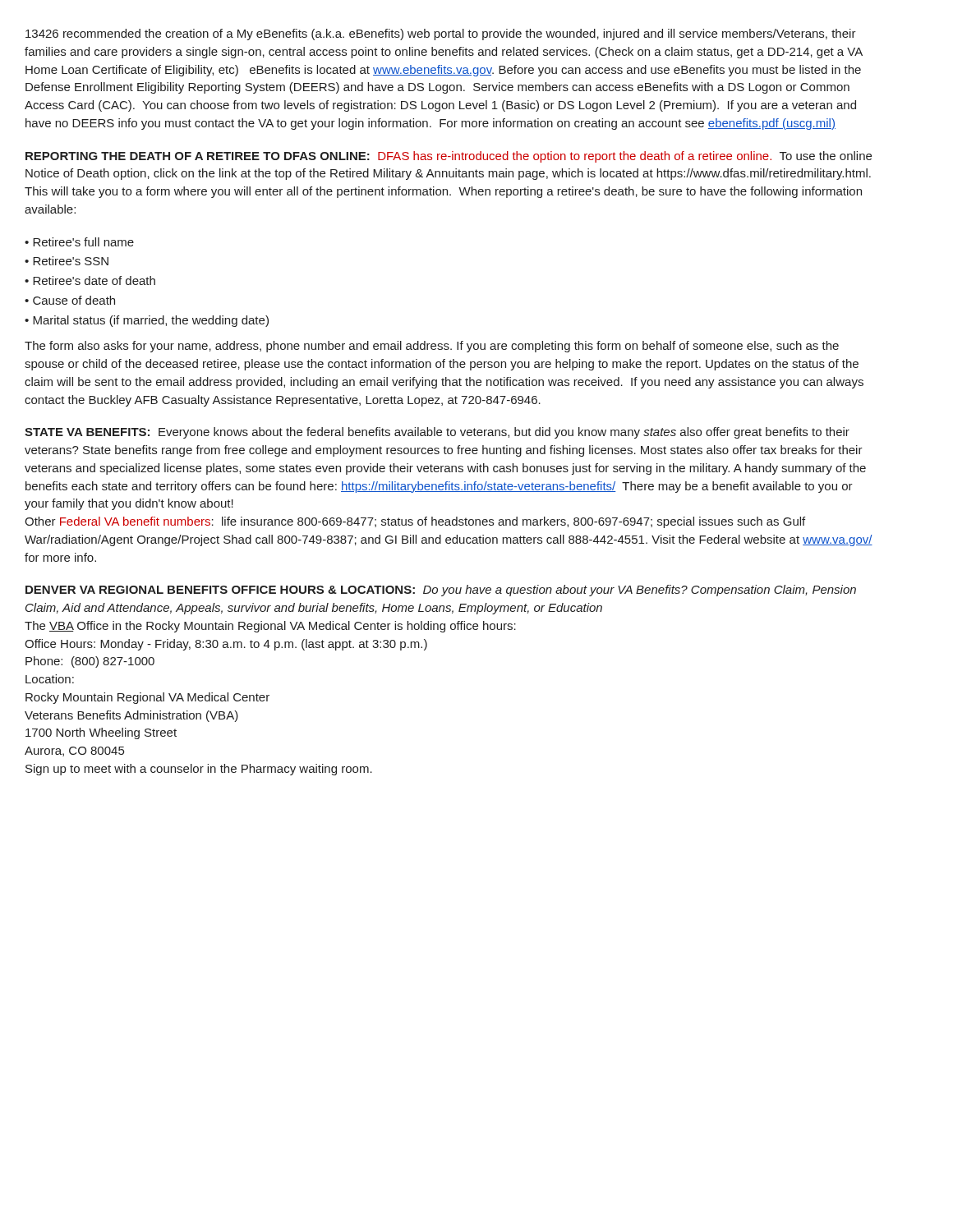This screenshot has height=1232, width=953.
Task: Find "• Retiree's full name" on this page
Action: tap(79, 241)
